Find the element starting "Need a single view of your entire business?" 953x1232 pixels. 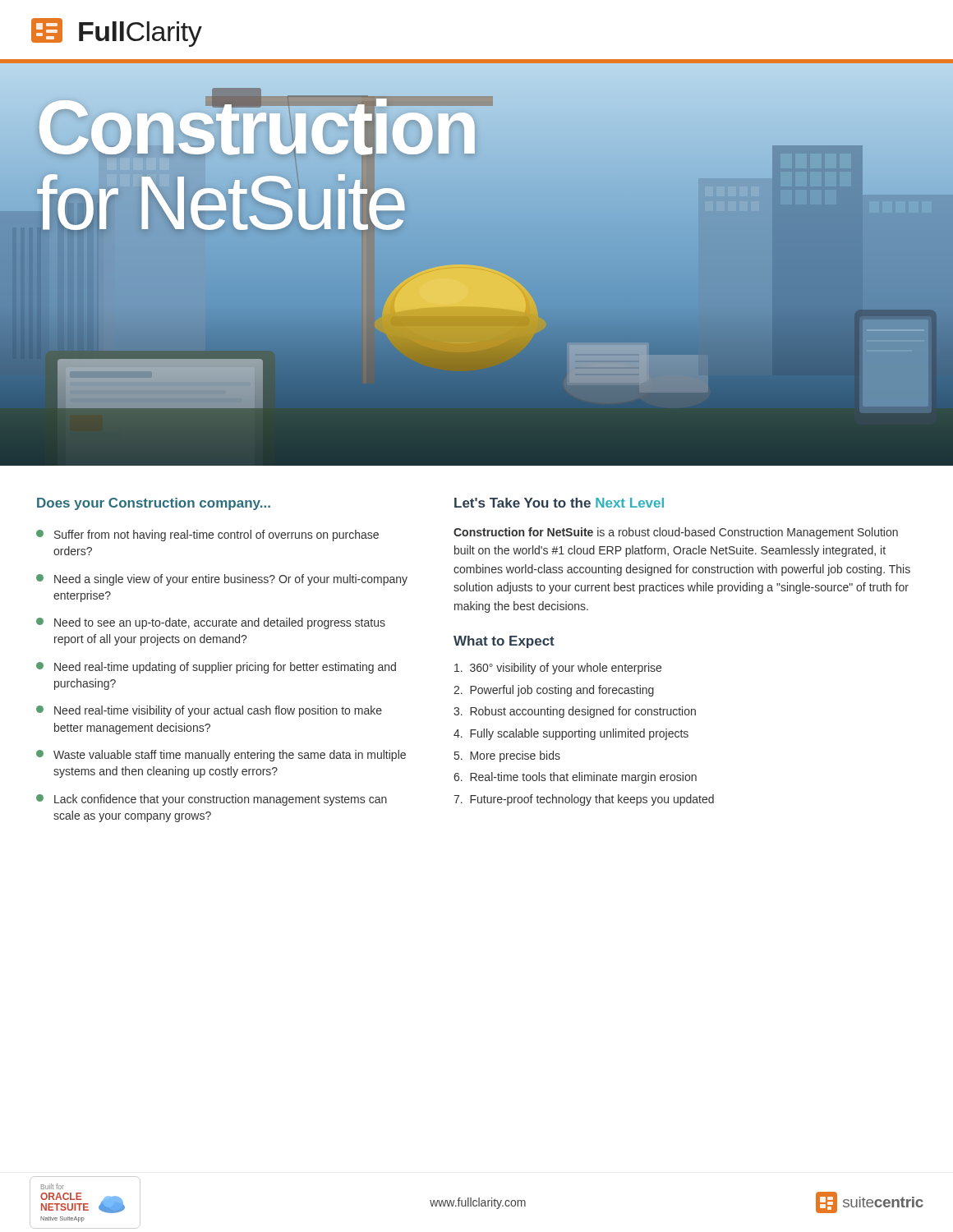point(225,587)
